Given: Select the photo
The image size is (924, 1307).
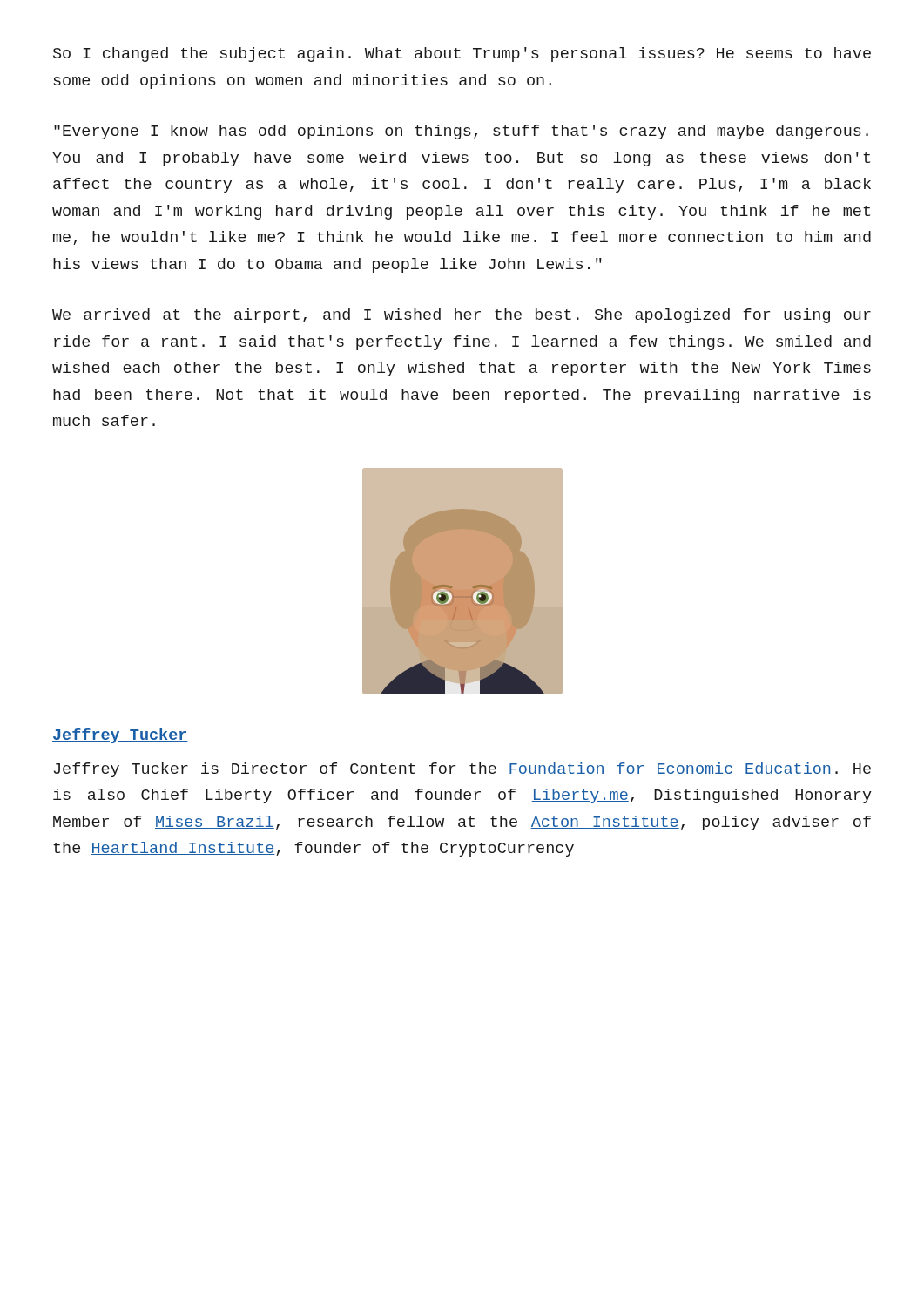Looking at the screenshot, I should click(462, 583).
